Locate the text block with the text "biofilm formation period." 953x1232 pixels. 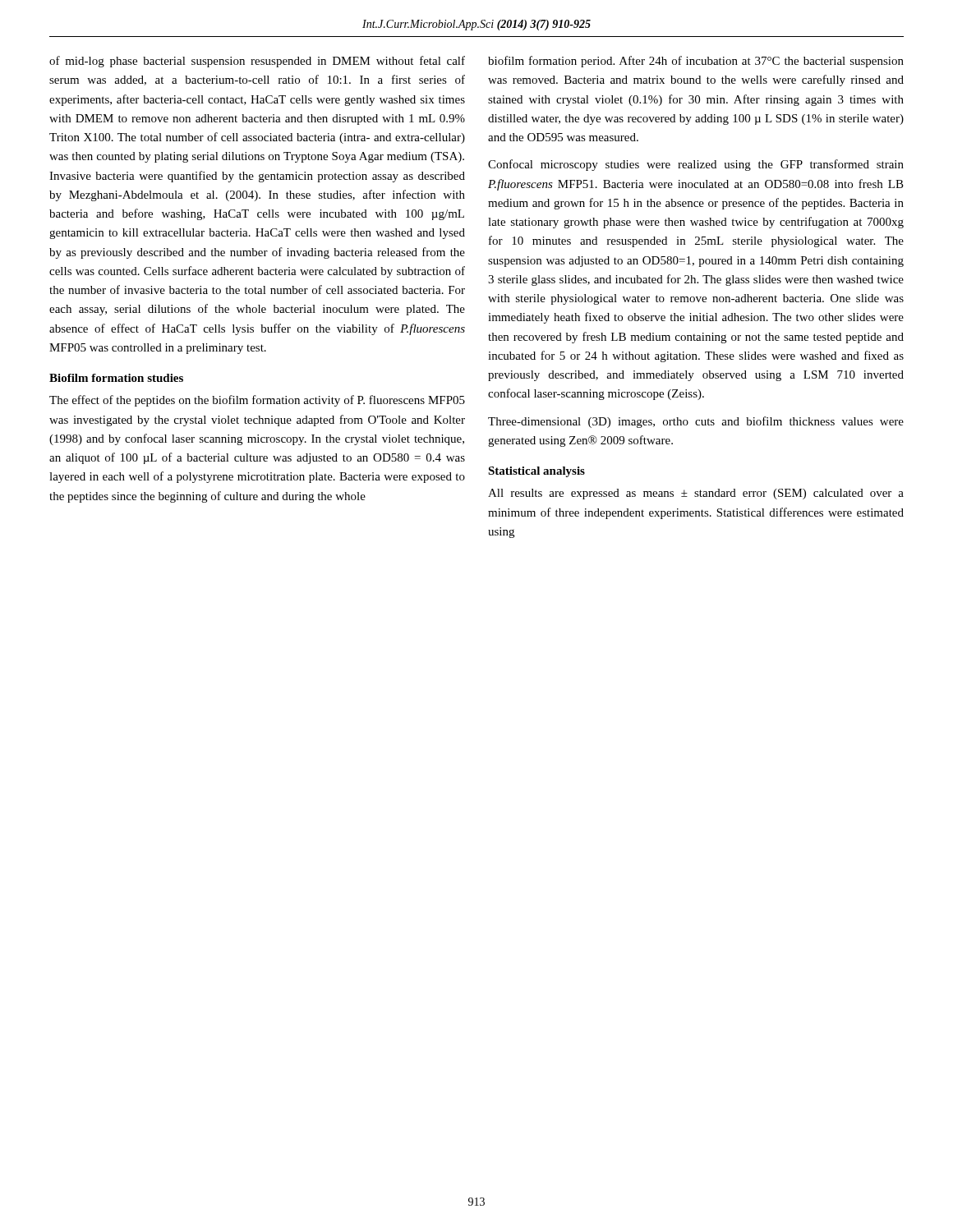coord(696,99)
